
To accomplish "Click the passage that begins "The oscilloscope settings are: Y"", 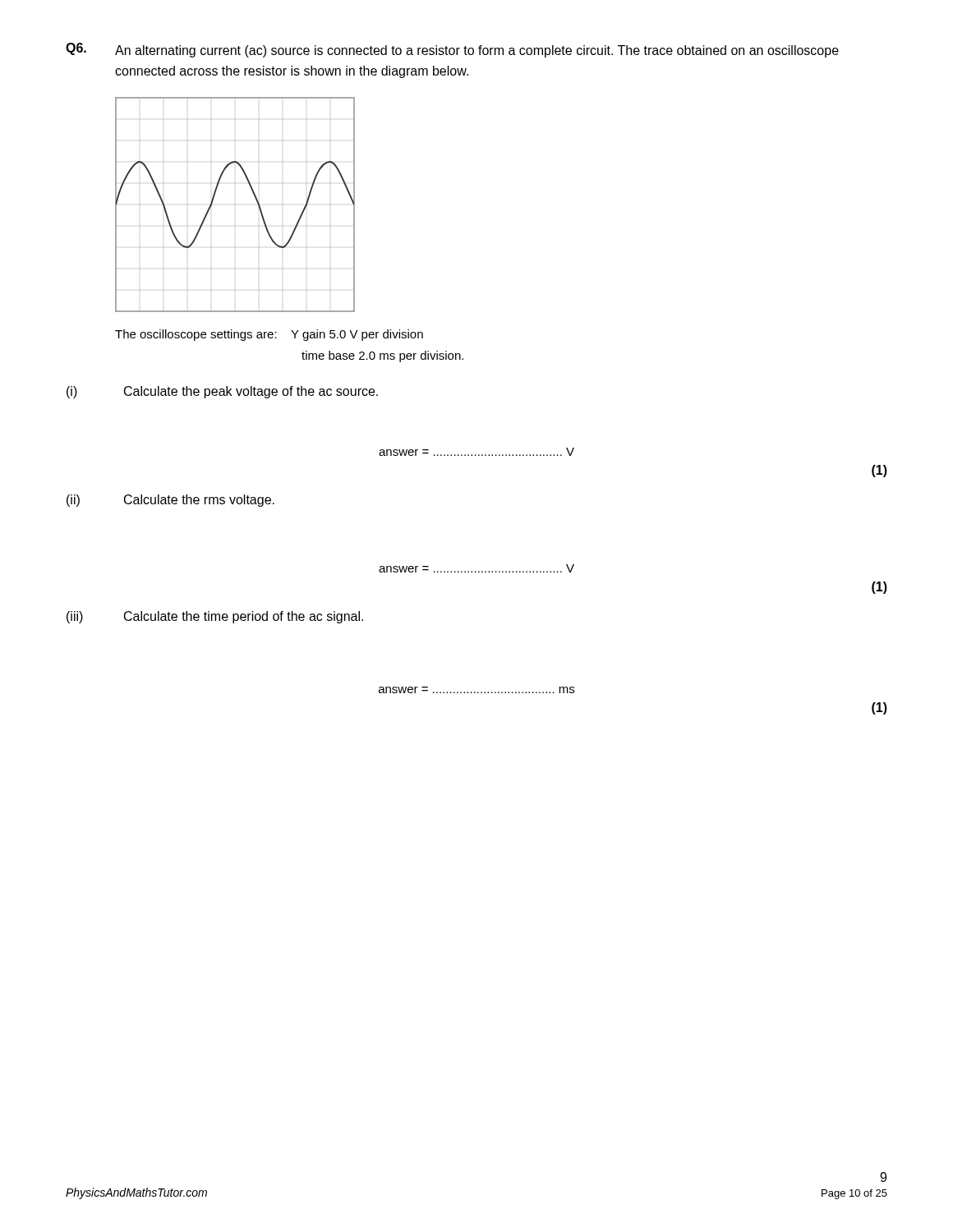I will click(290, 346).
